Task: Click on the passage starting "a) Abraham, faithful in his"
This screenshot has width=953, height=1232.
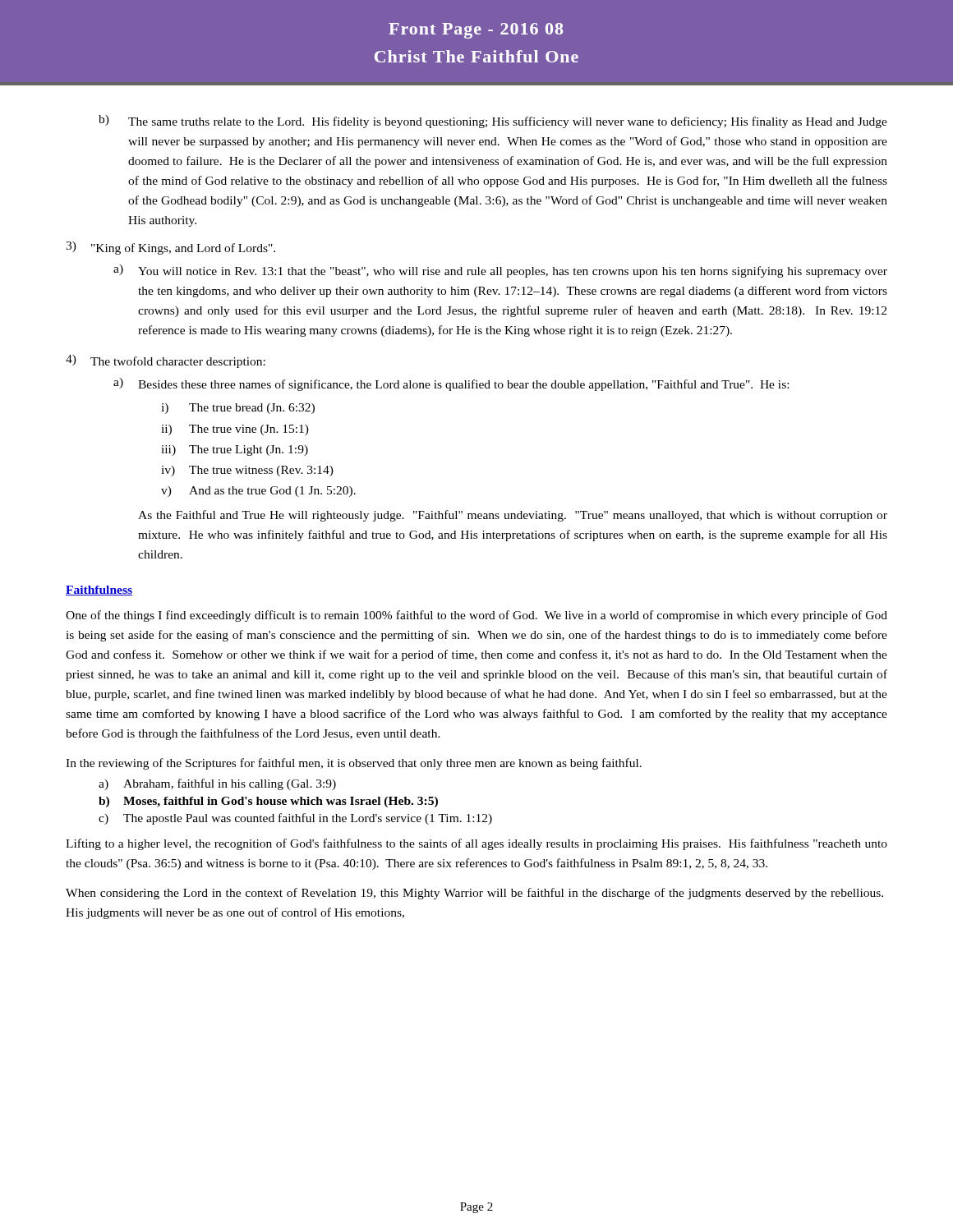Action: point(217,783)
